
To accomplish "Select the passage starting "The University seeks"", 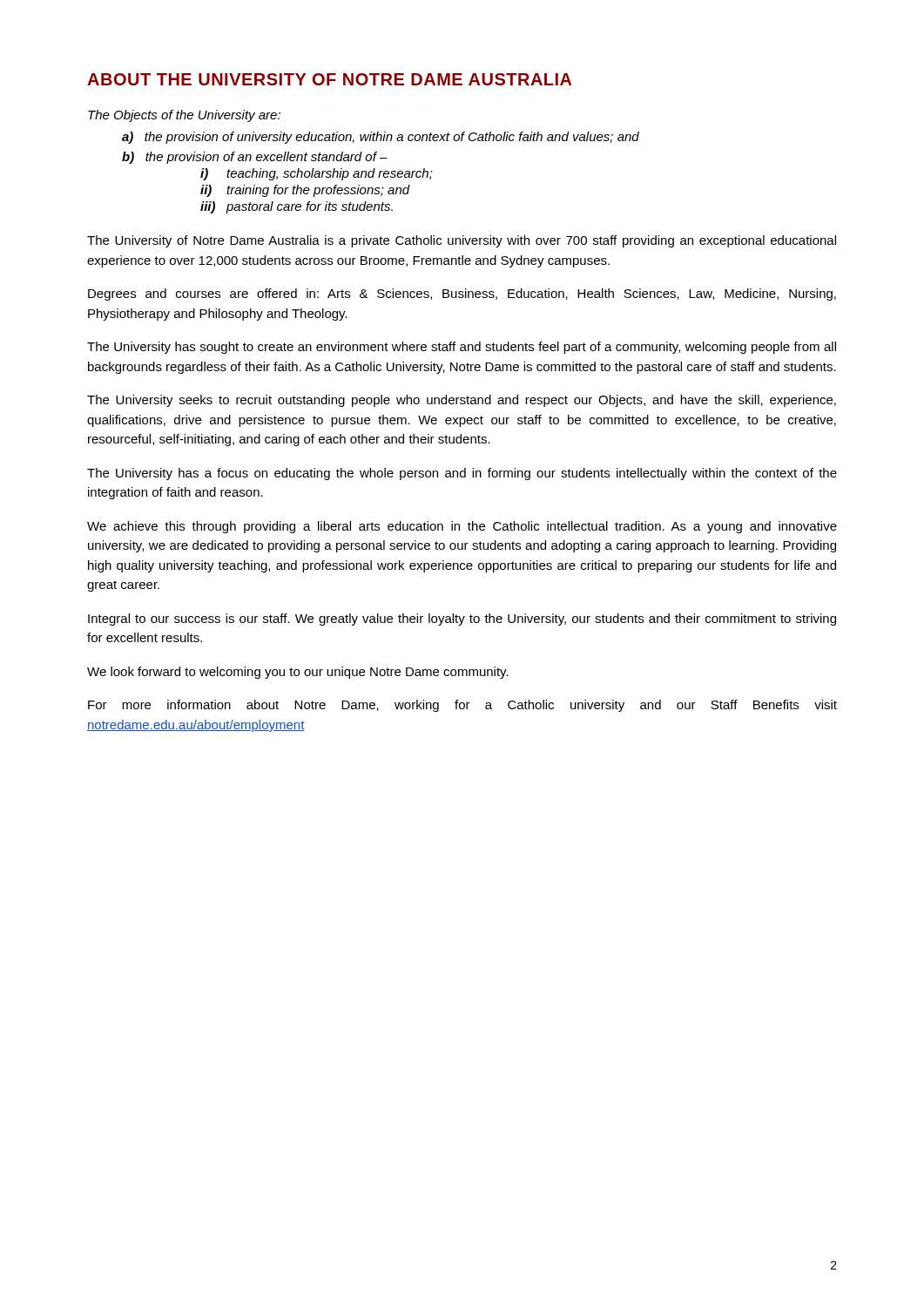I will (462, 419).
